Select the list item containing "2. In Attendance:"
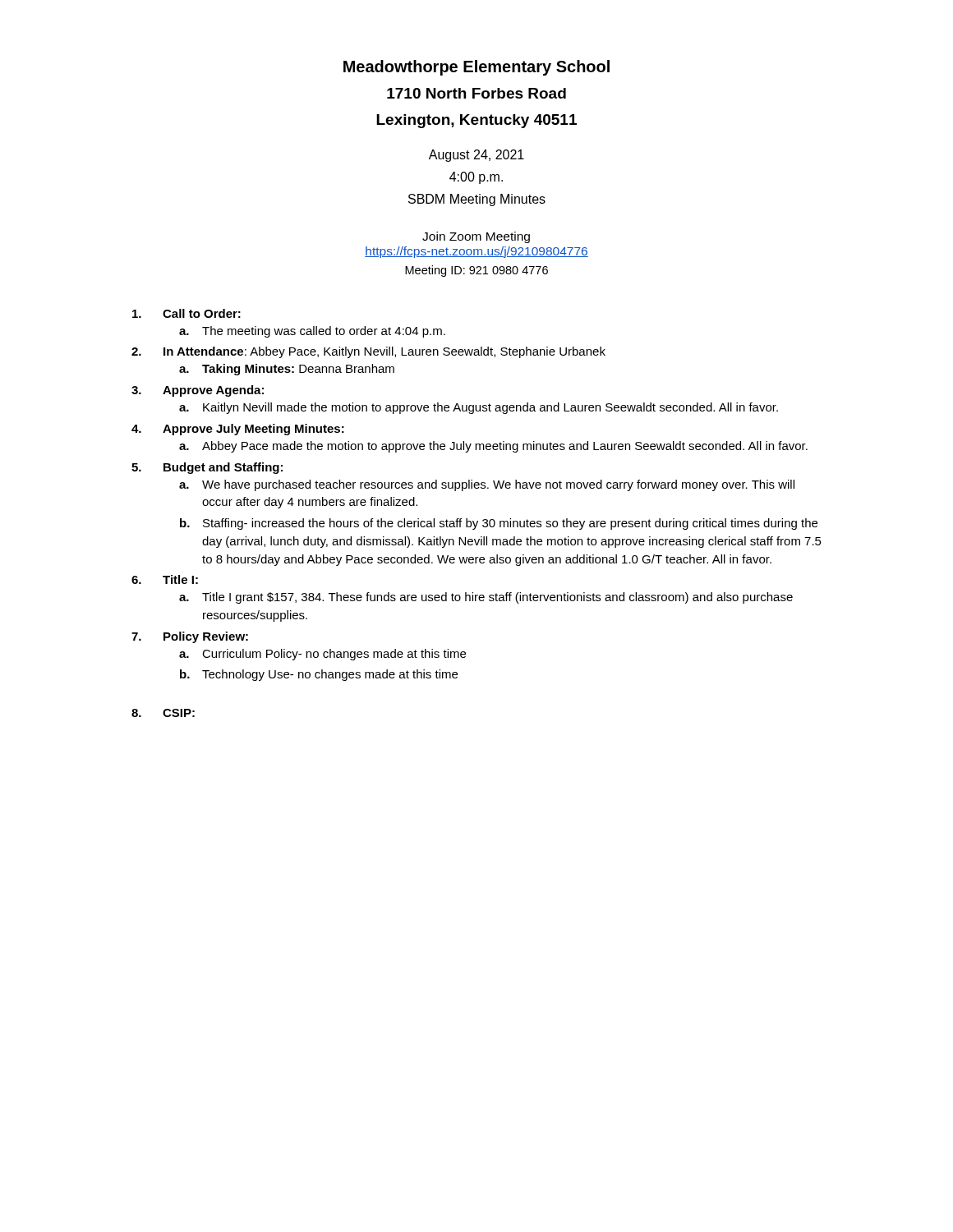 pos(476,361)
